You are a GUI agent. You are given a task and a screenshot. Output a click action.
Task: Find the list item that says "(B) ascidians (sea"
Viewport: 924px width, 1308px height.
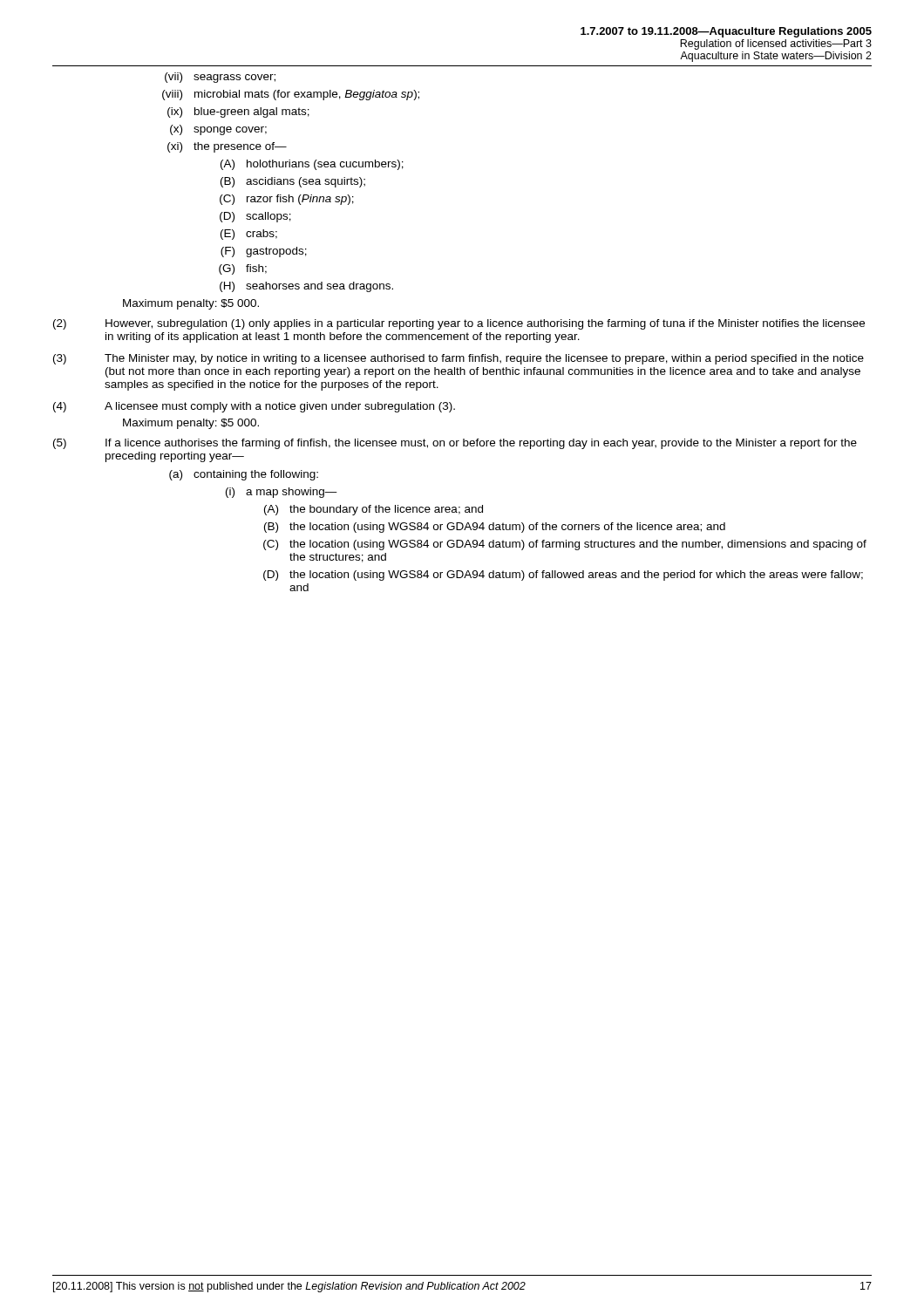tap(293, 182)
